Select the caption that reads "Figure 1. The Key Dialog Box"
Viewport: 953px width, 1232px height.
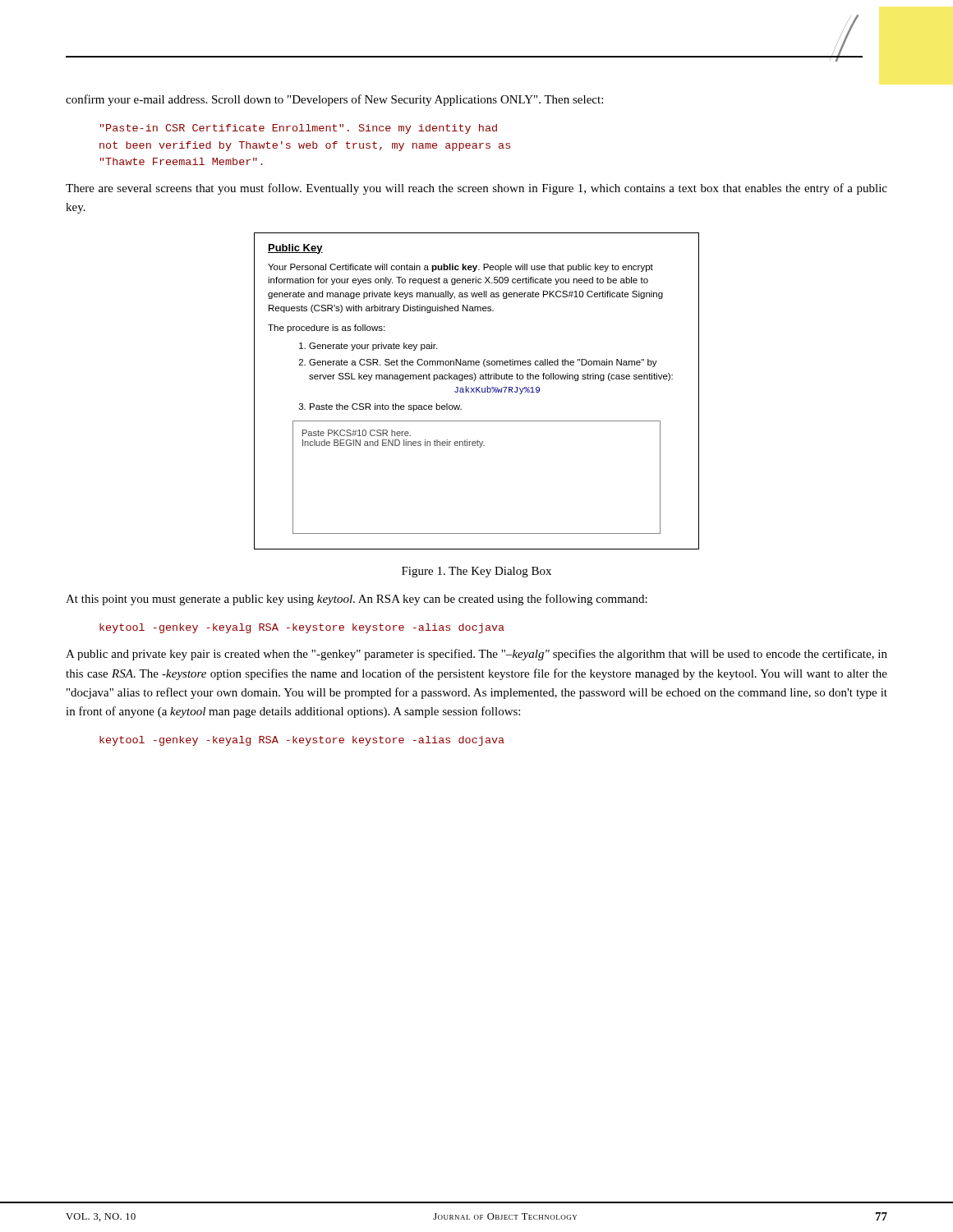click(476, 571)
